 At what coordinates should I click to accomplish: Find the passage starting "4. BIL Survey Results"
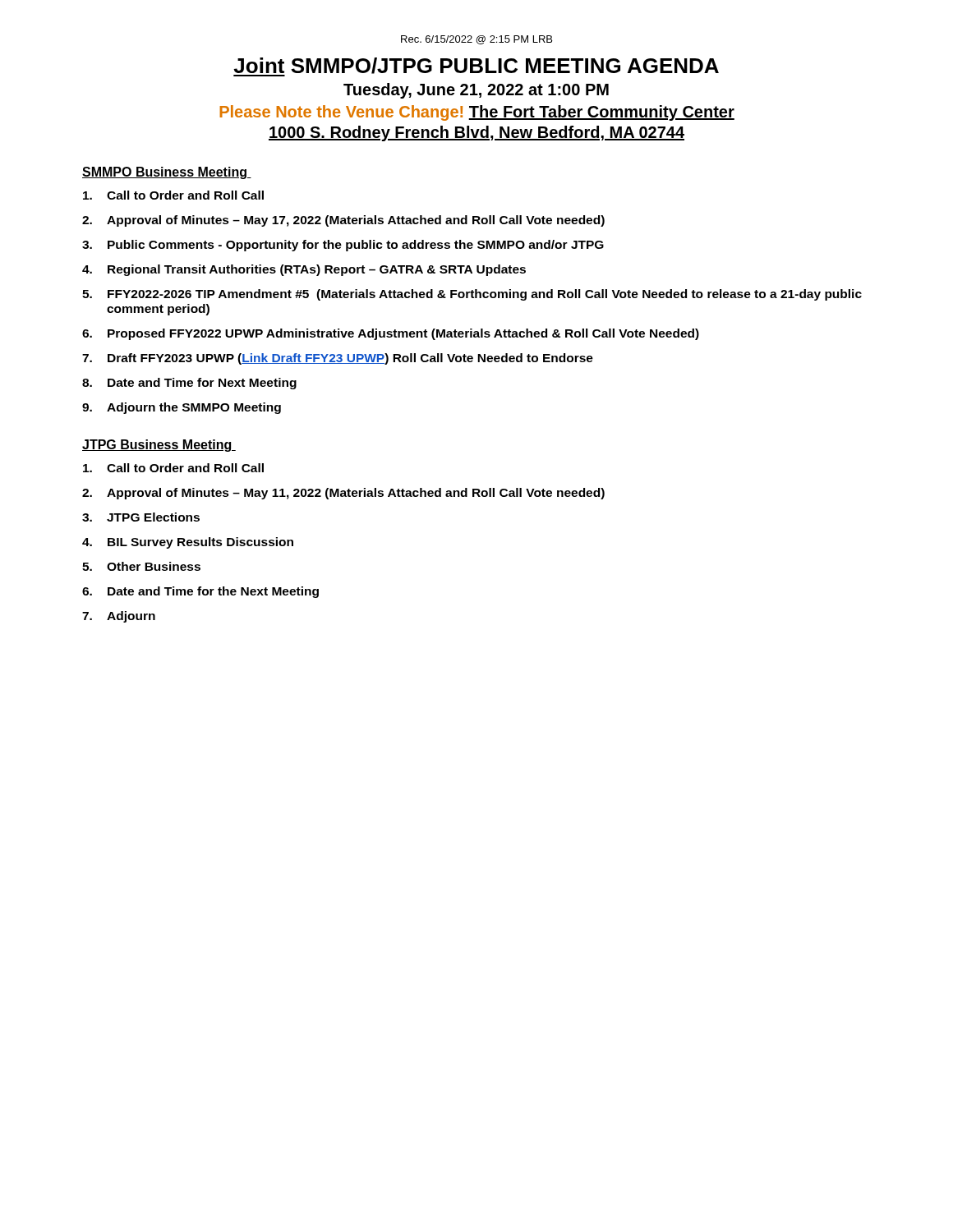coord(188,543)
